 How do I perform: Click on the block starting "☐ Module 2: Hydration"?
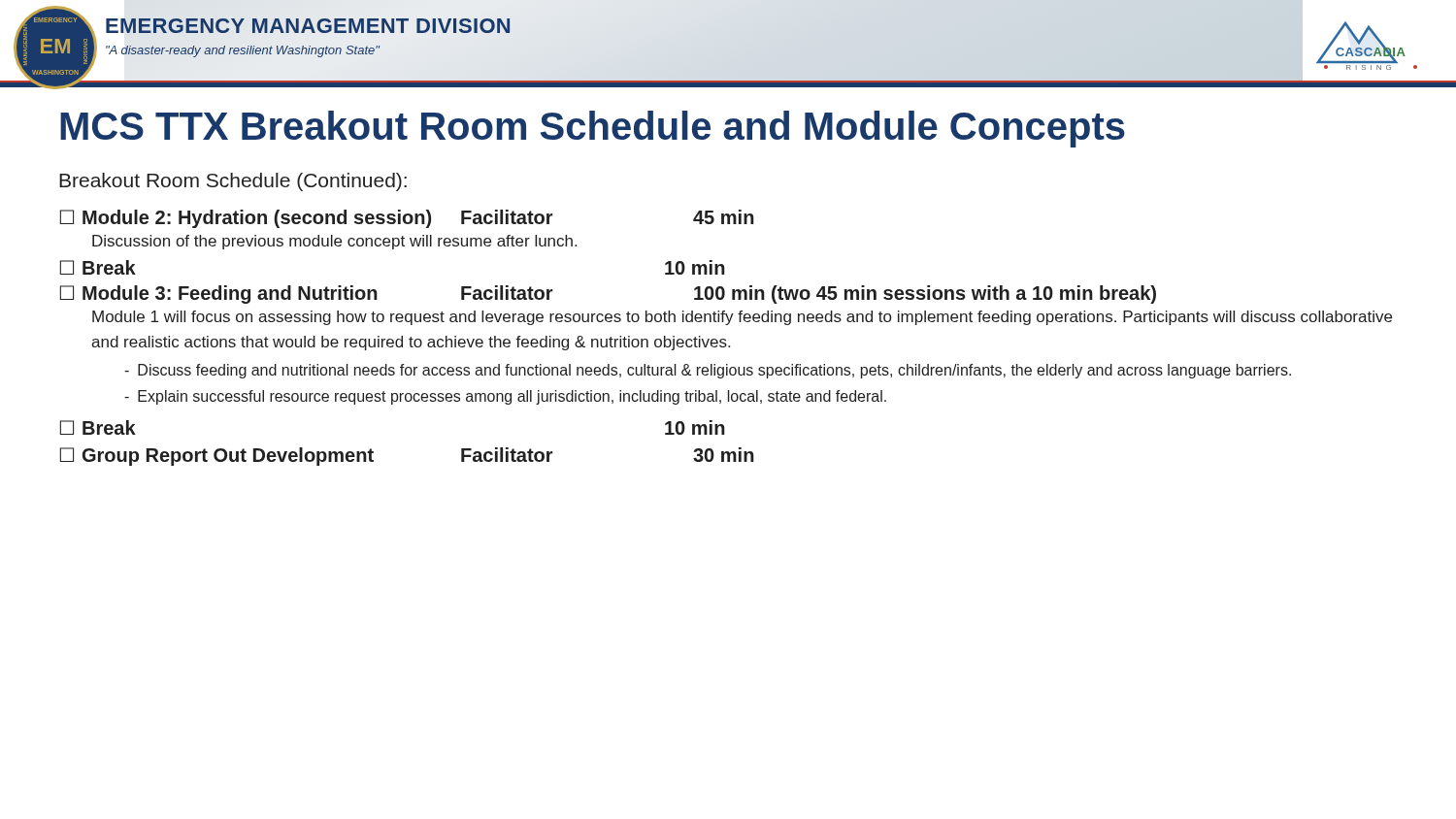[x=728, y=230]
